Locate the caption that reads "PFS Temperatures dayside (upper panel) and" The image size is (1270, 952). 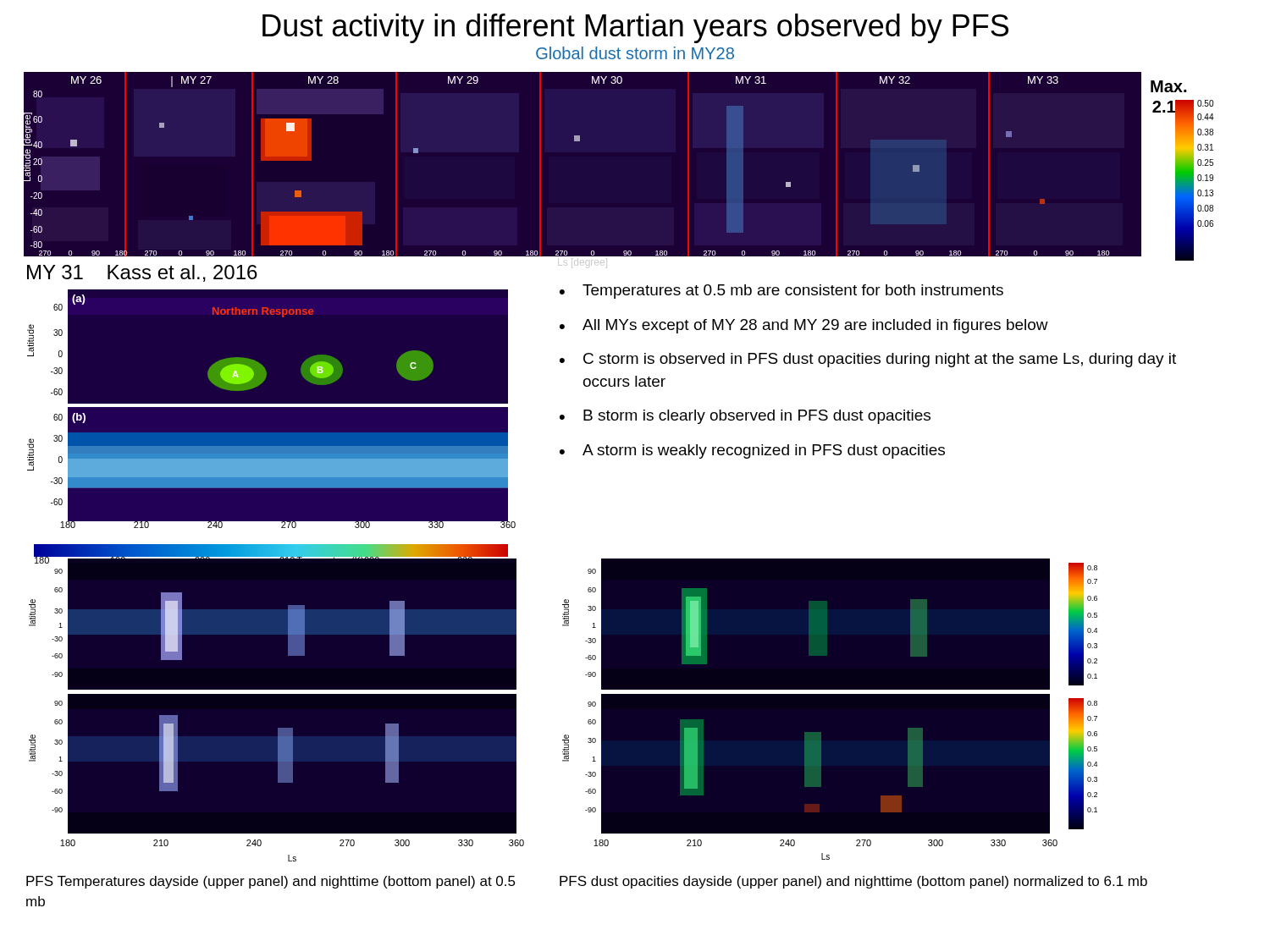[271, 891]
